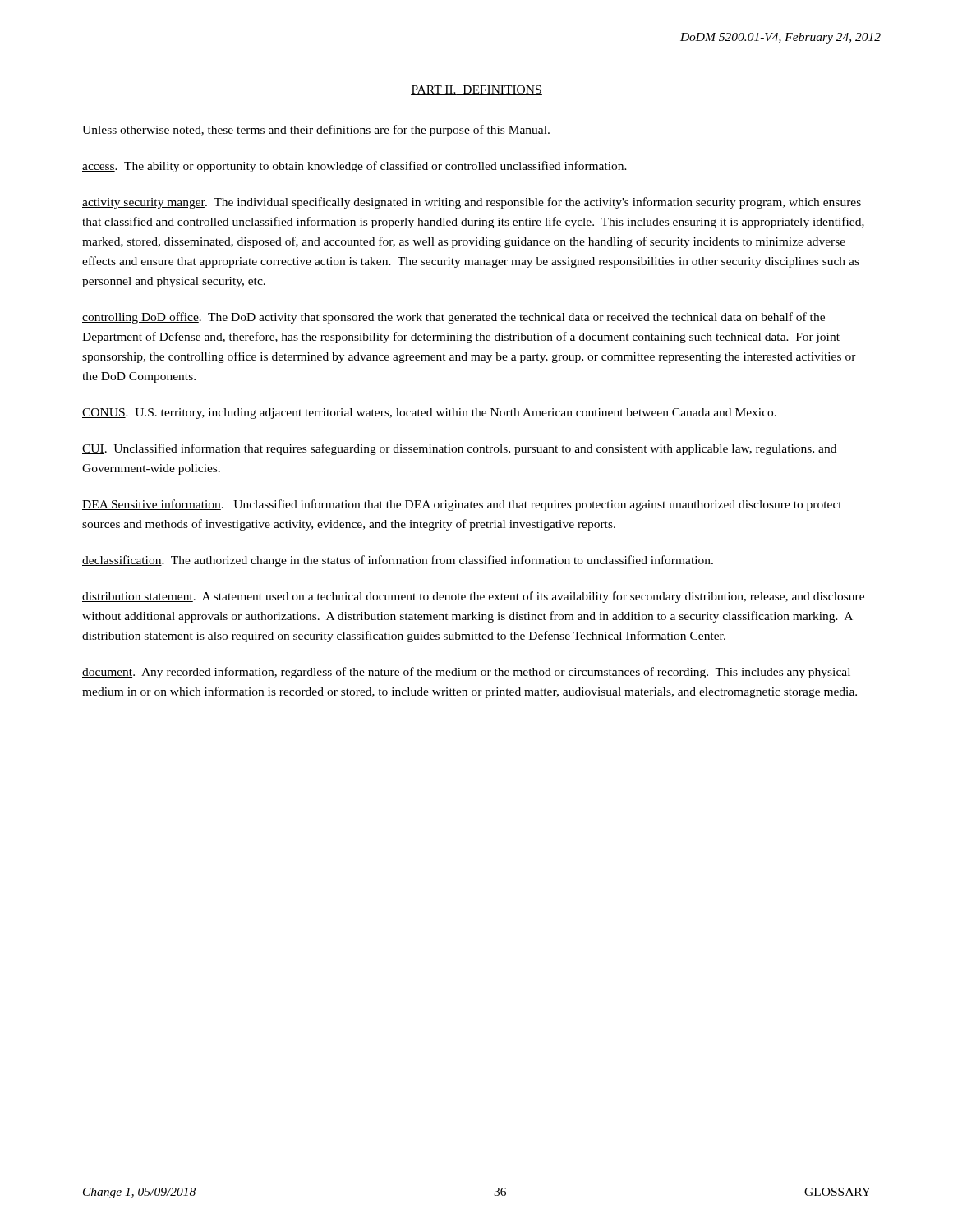Locate the text block that says "CUI. Unclassified information that requires safeguarding"
The height and width of the screenshot is (1232, 953).
(x=459, y=458)
